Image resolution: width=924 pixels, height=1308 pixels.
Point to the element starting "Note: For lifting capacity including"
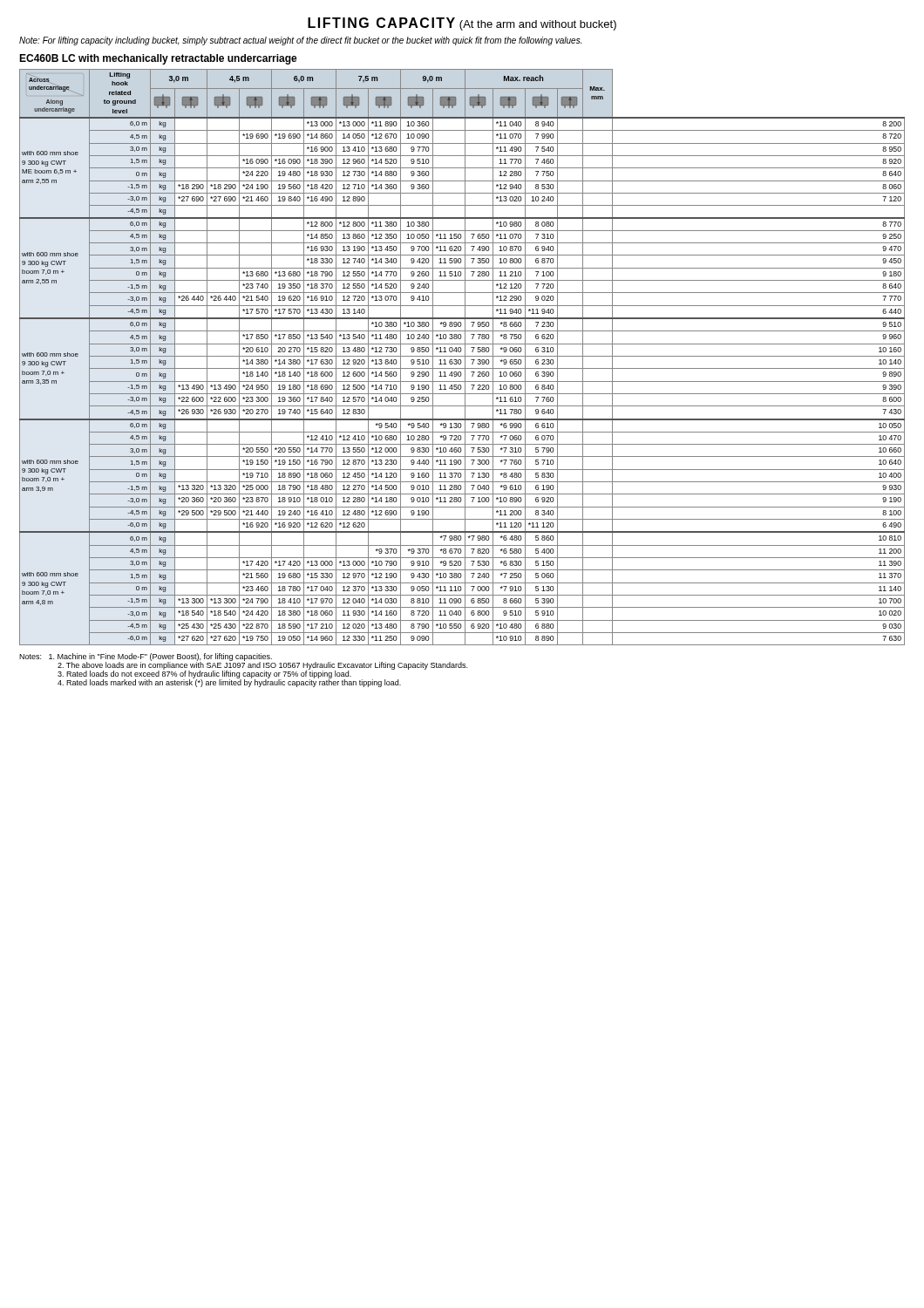[301, 41]
